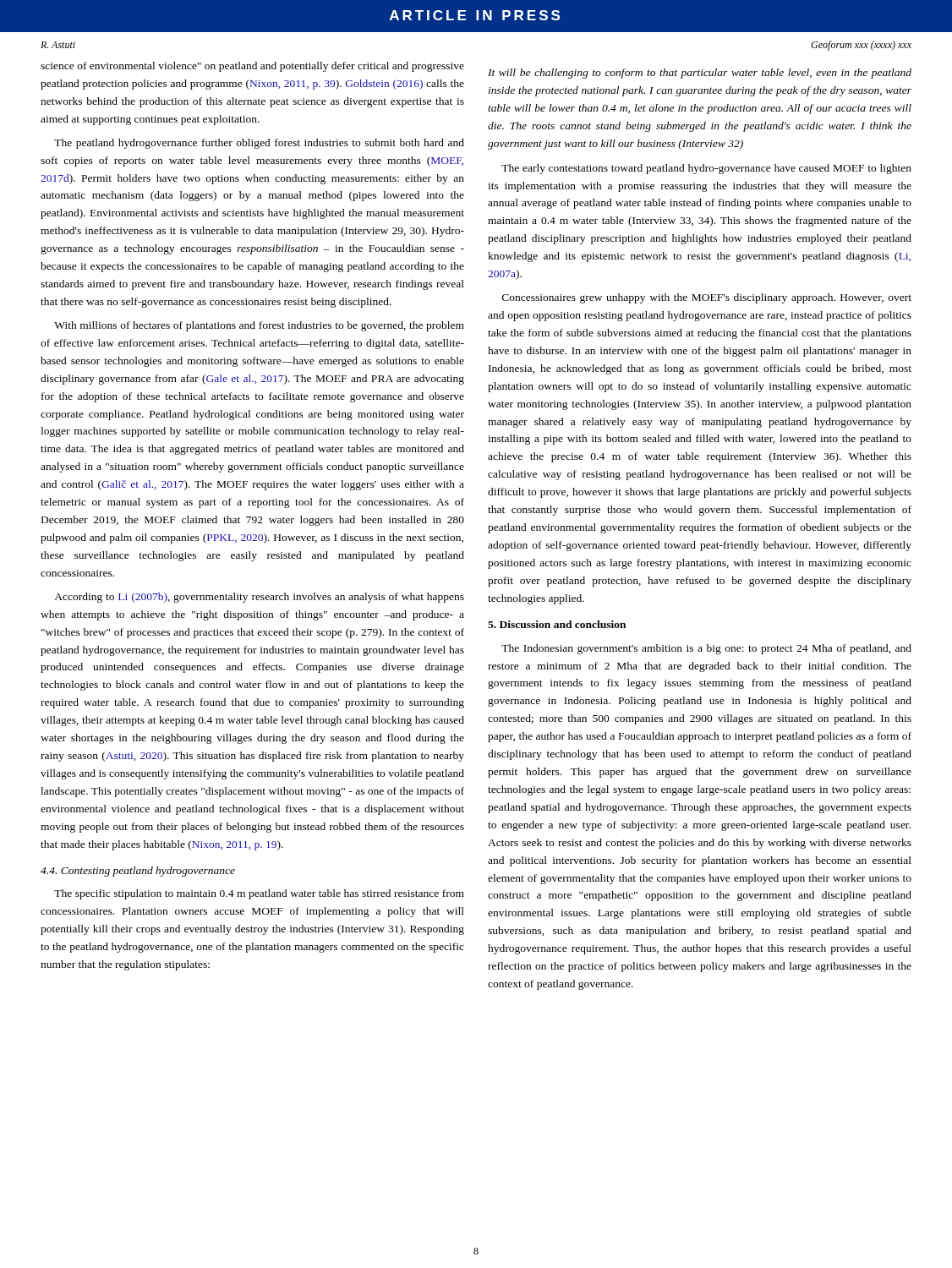This screenshot has height=1268, width=952.
Task: Click on the text block starting "The peatland hydrogovernance"
Action: point(252,223)
